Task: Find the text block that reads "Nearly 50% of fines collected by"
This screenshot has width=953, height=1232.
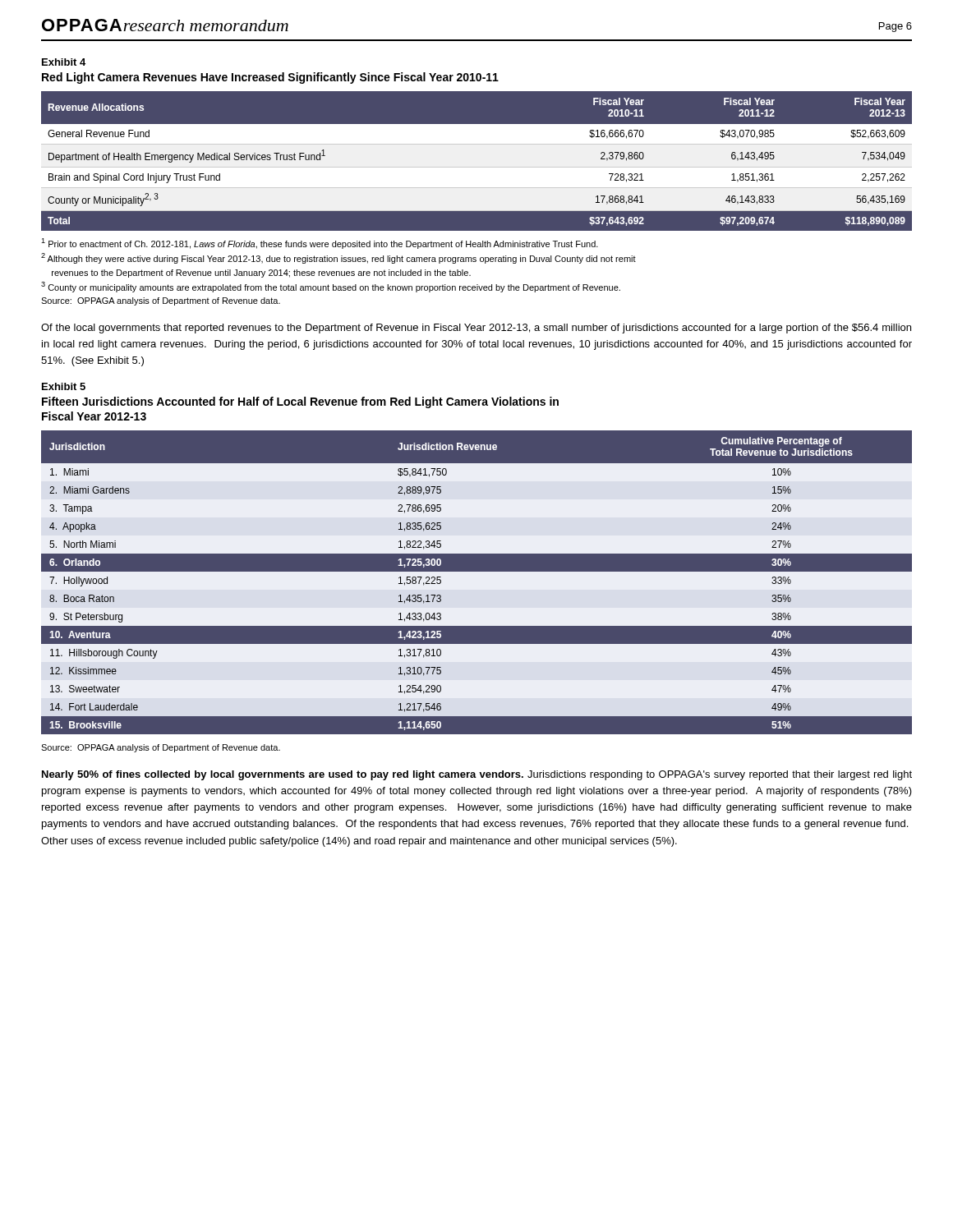Action: click(x=476, y=808)
